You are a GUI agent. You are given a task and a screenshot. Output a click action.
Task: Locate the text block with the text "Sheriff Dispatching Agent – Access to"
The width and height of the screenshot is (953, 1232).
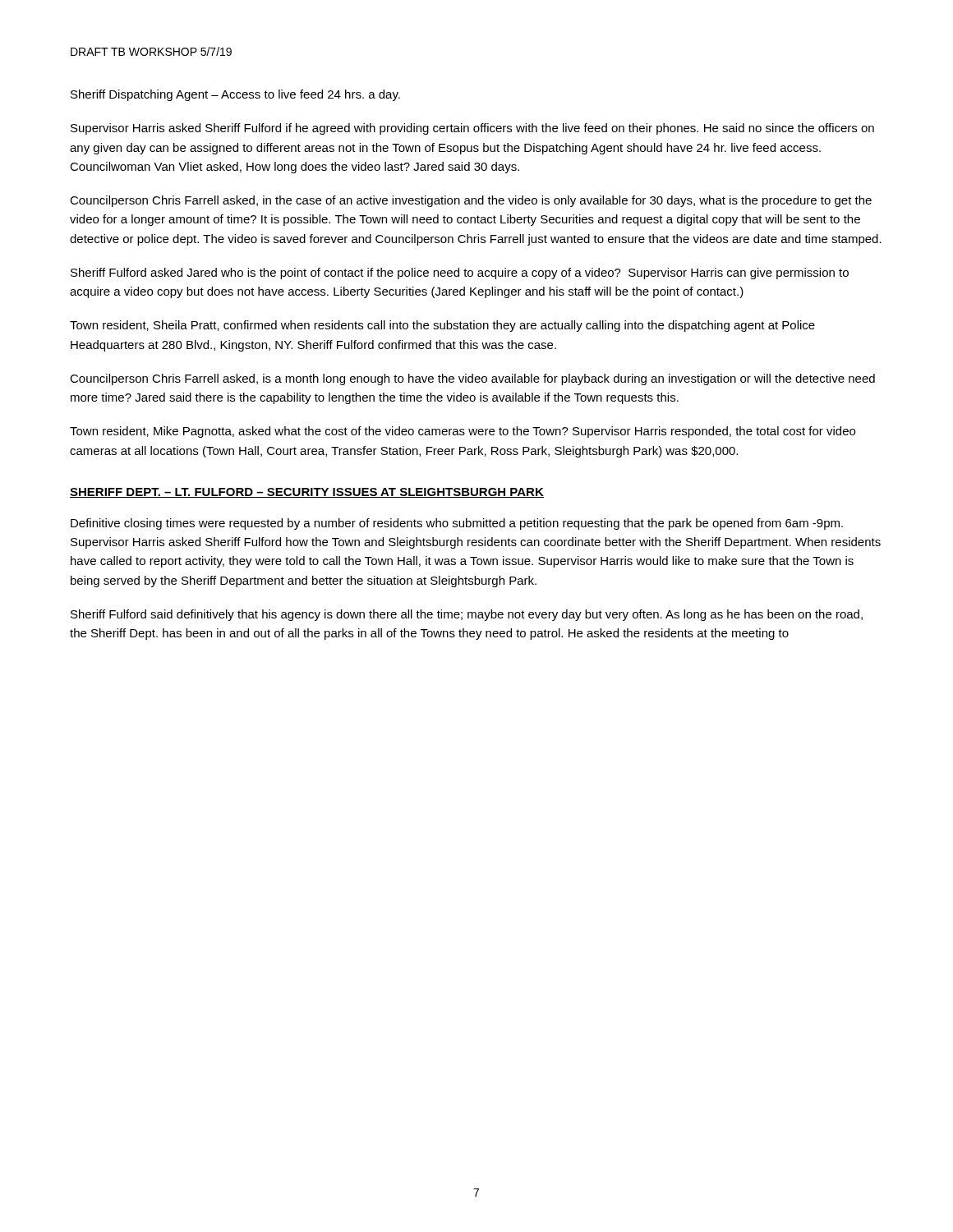(x=235, y=94)
